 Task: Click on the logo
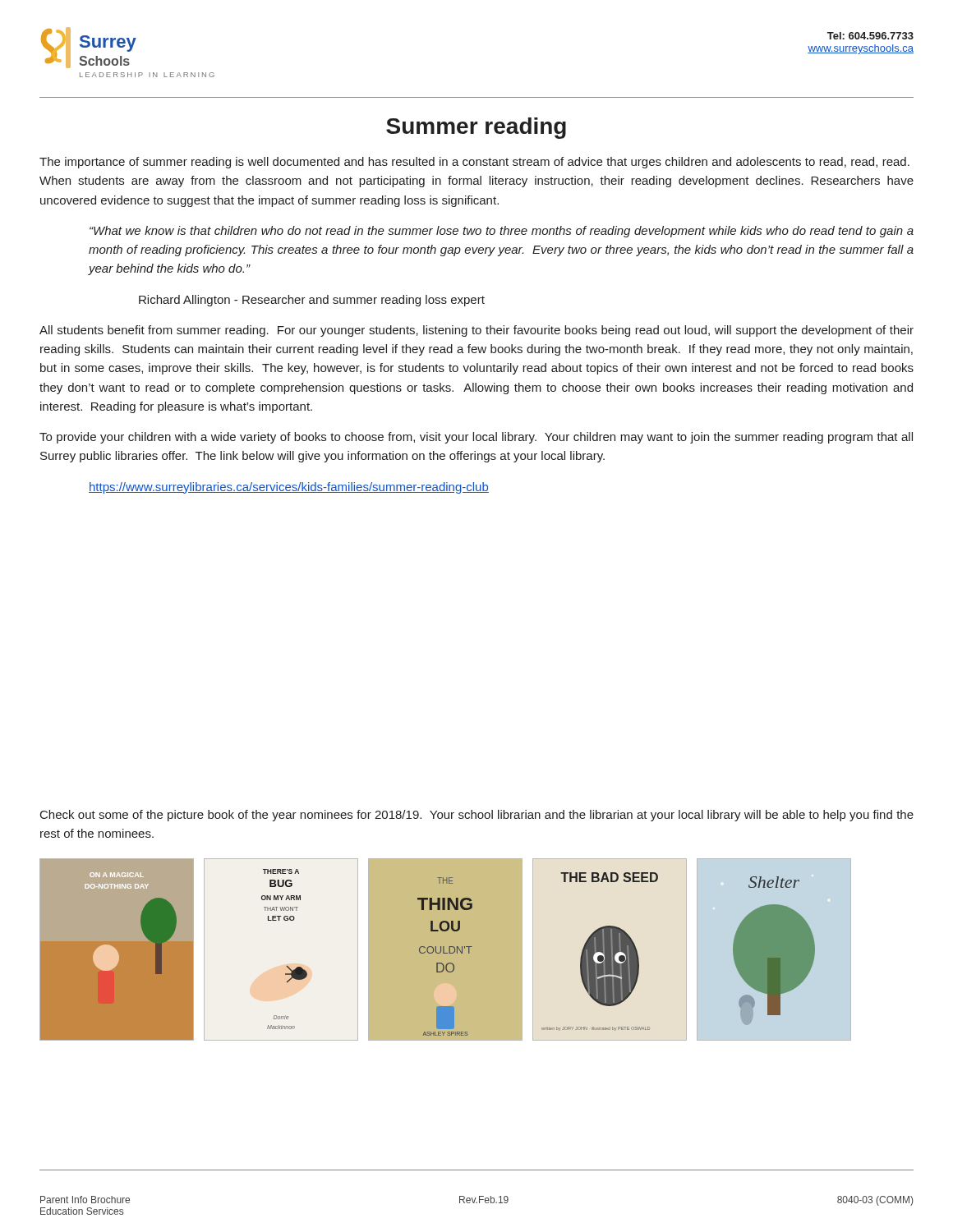pyautogui.click(x=138, y=53)
